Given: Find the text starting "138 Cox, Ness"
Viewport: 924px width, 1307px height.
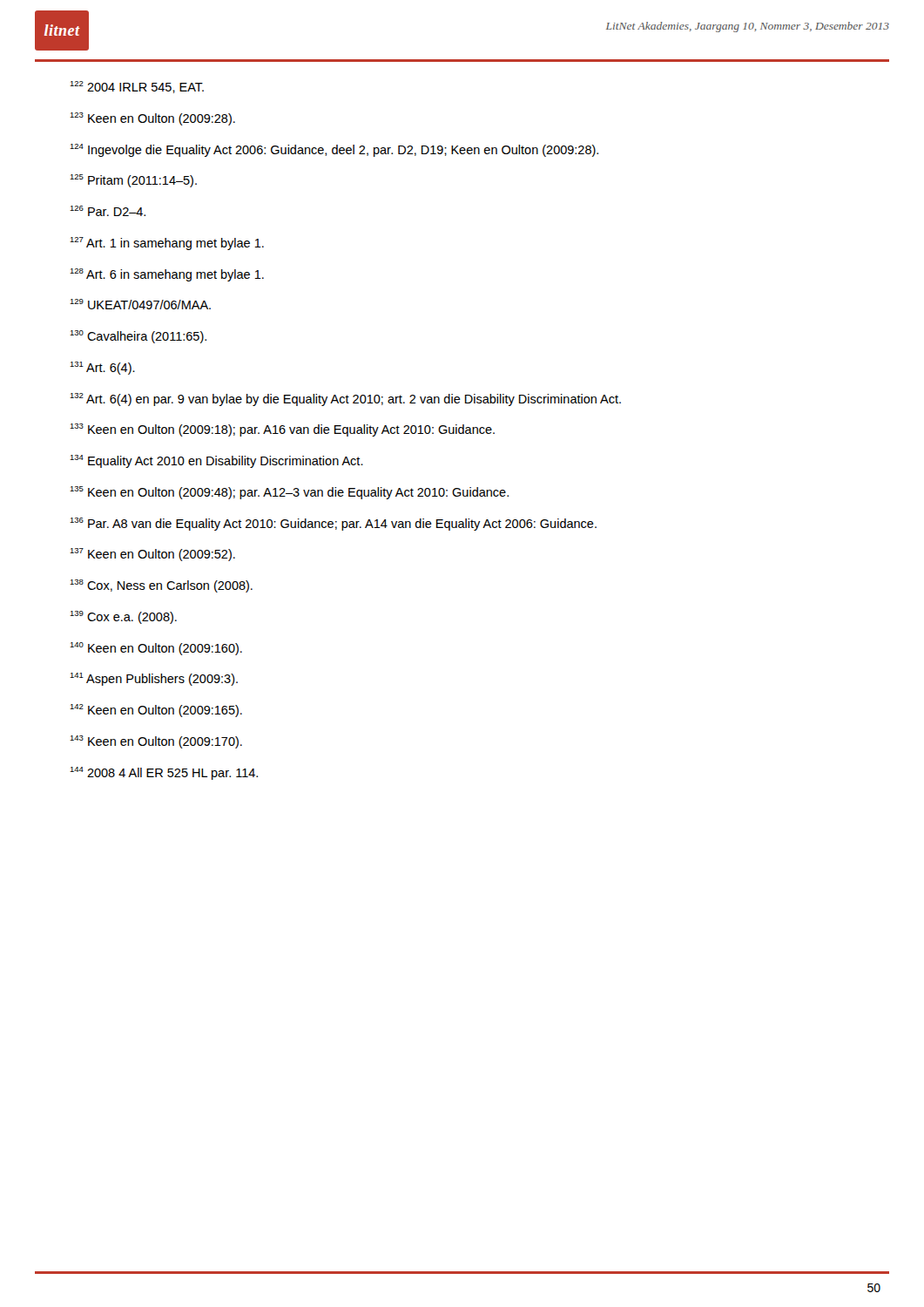Looking at the screenshot, I should 162,585.
